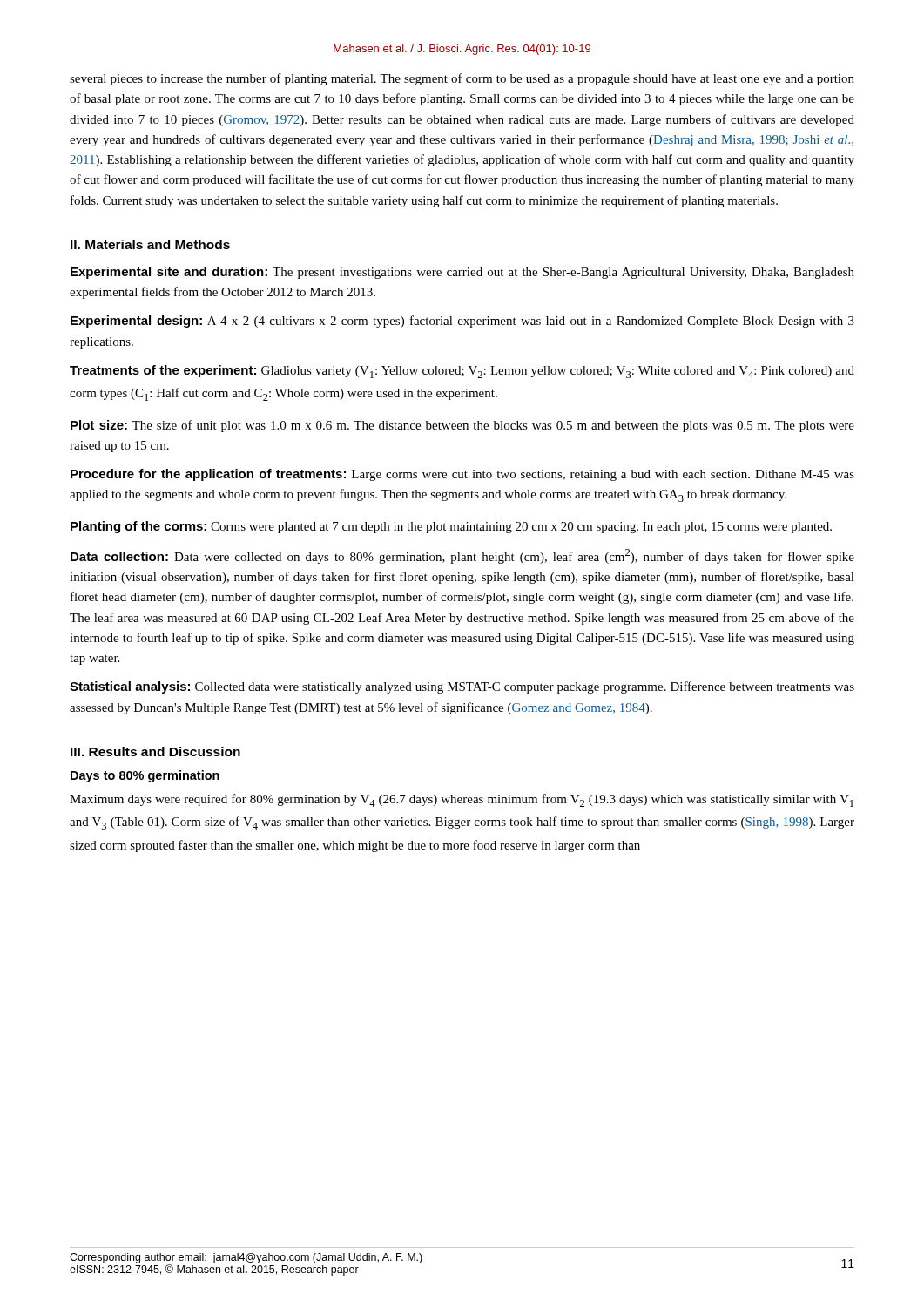Find the text block that reads "several pieces to increase the number of"

tap(462, 139)
